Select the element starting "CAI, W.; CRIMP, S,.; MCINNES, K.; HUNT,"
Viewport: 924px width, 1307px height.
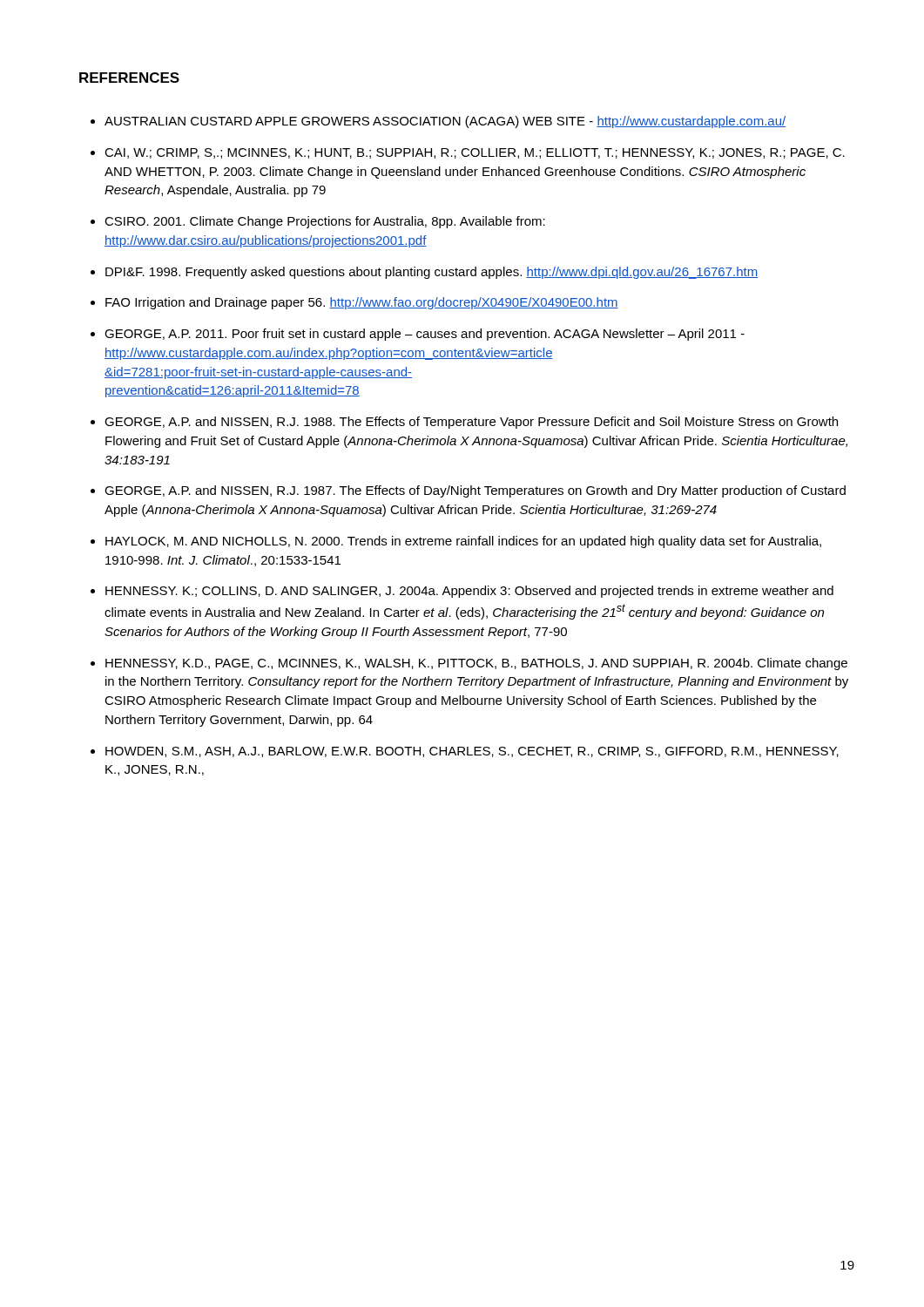(475, 171)
